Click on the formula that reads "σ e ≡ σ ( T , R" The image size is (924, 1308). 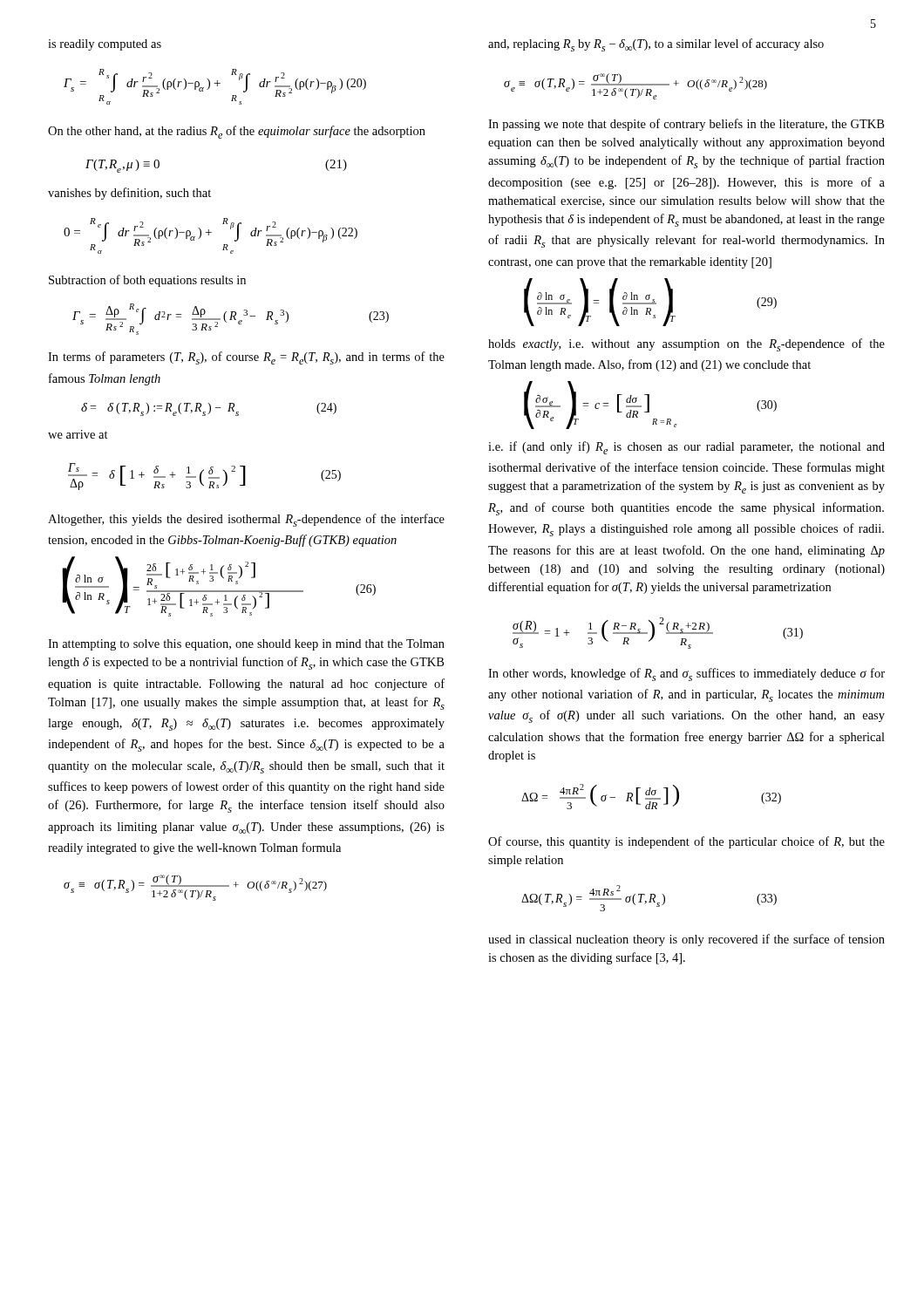click(686, 85)
